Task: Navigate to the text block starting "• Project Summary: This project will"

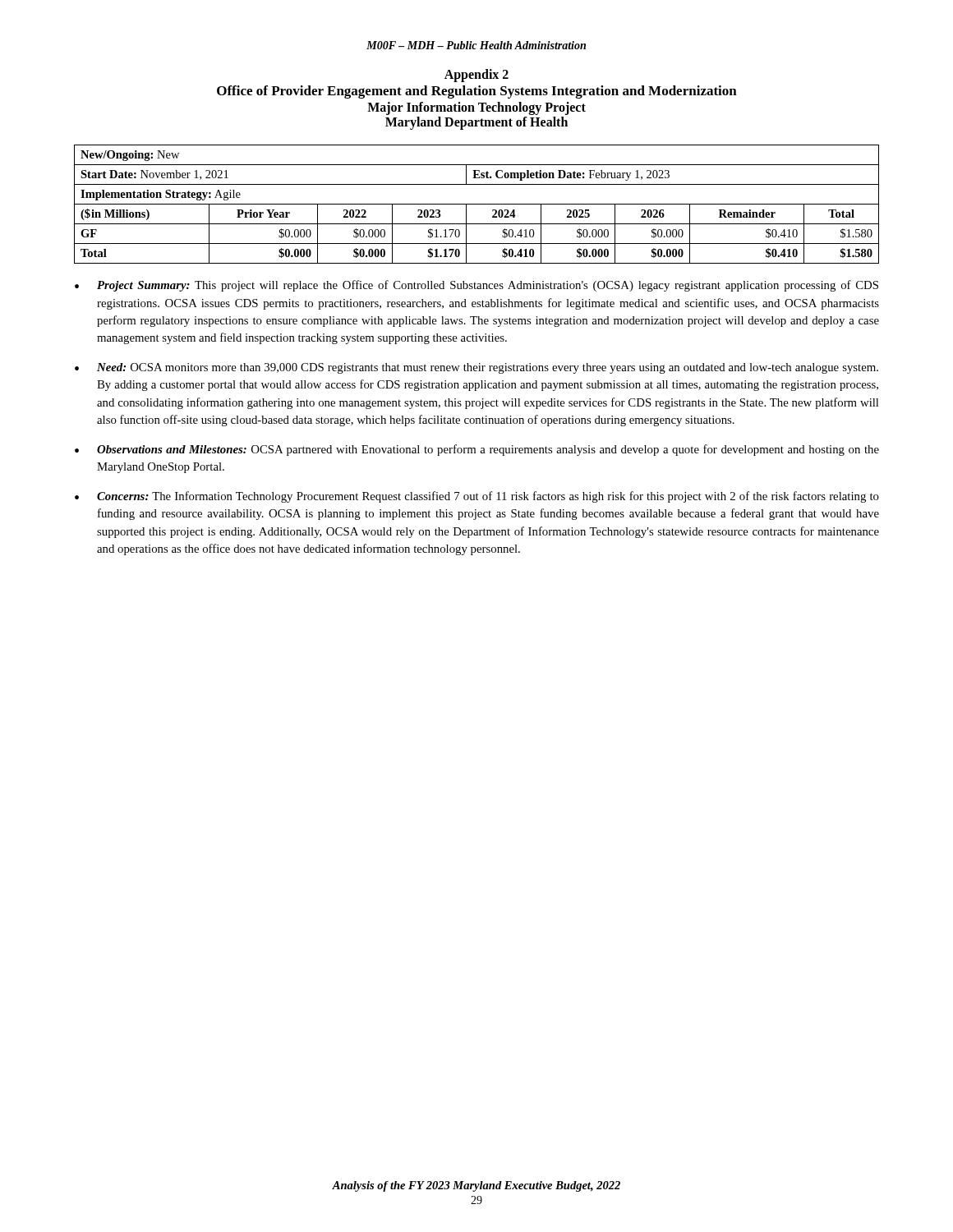Action: 476,312
